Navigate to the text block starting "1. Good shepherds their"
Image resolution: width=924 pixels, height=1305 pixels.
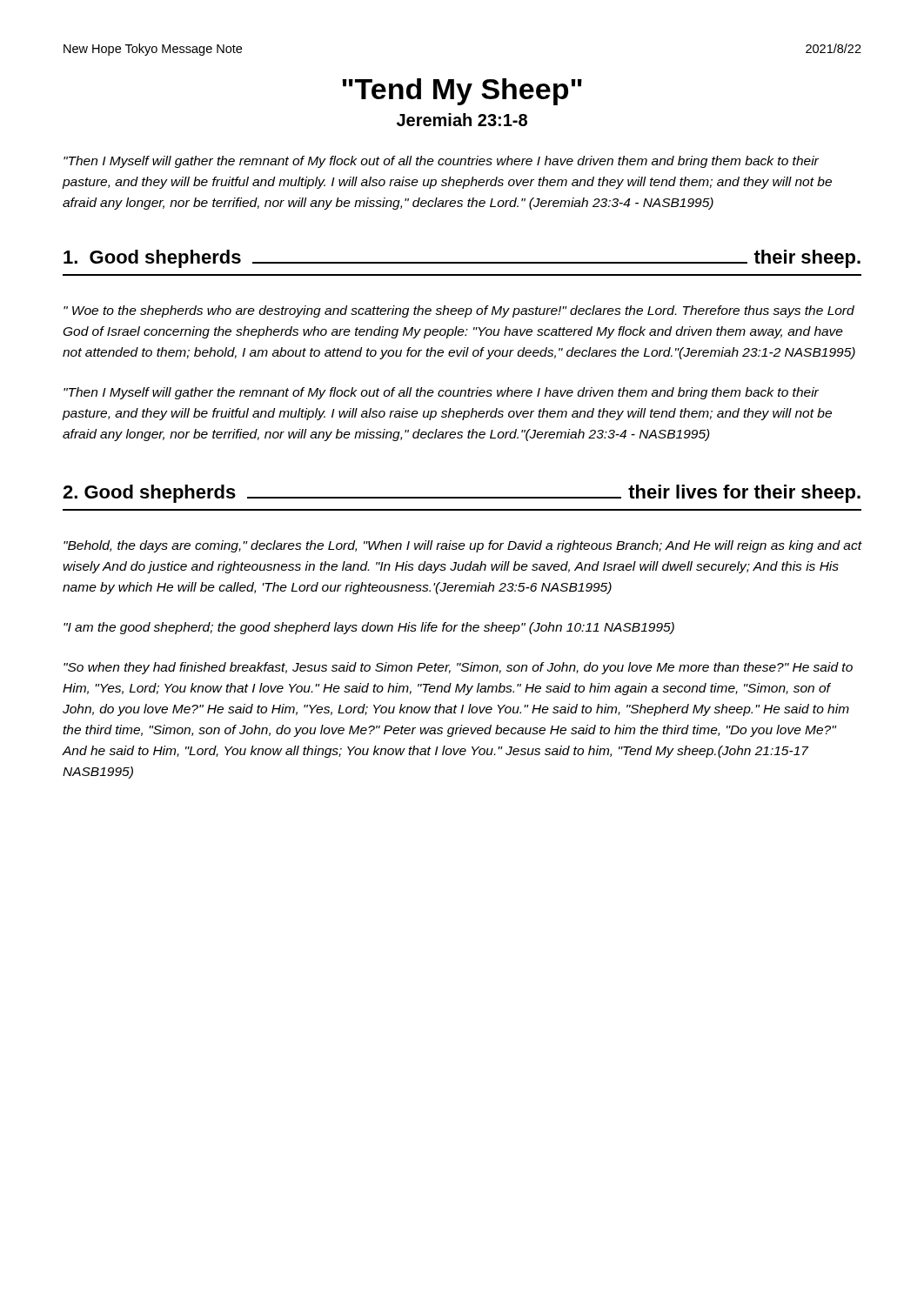tap(462, 257)
